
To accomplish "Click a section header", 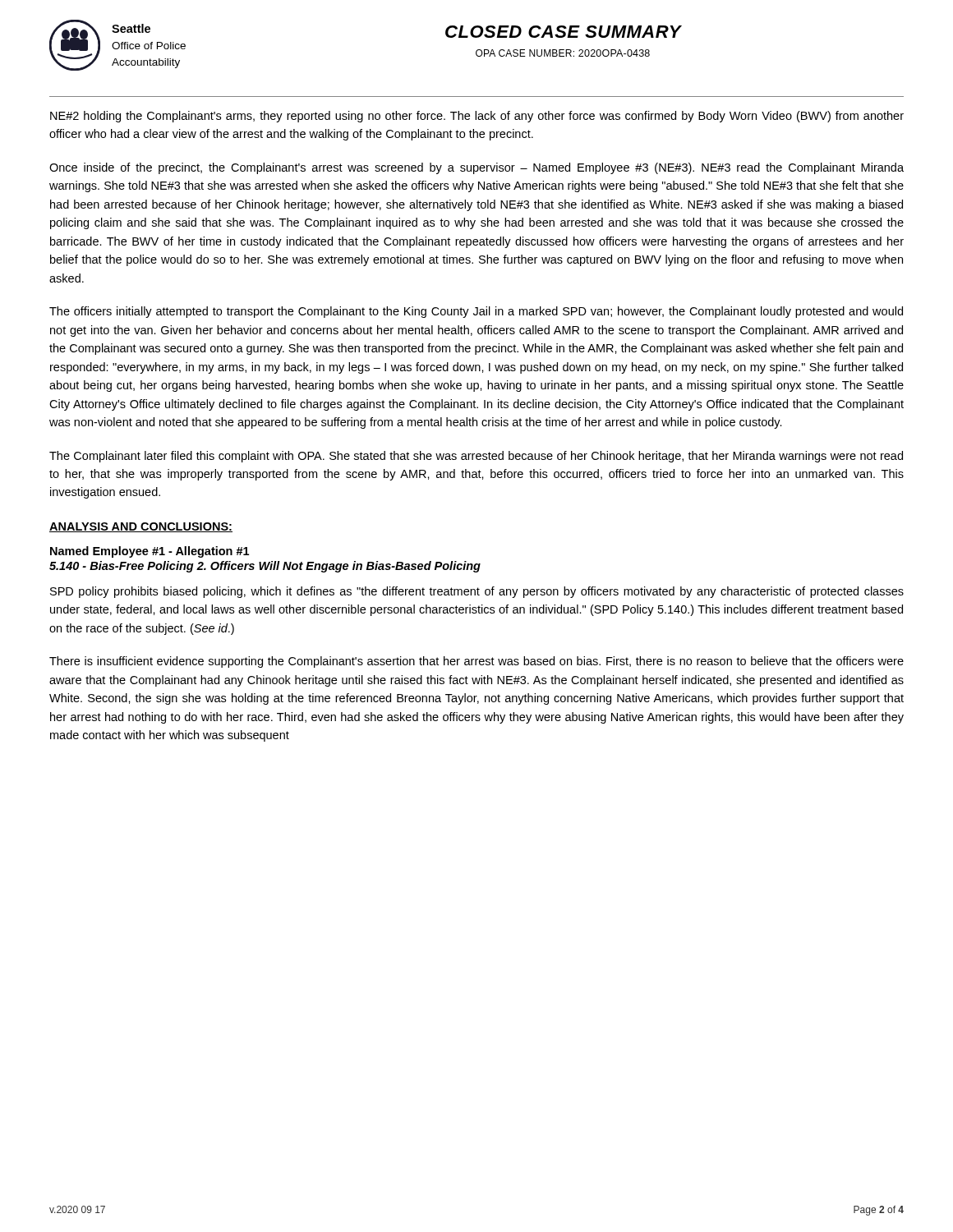I will pos(141,526).
